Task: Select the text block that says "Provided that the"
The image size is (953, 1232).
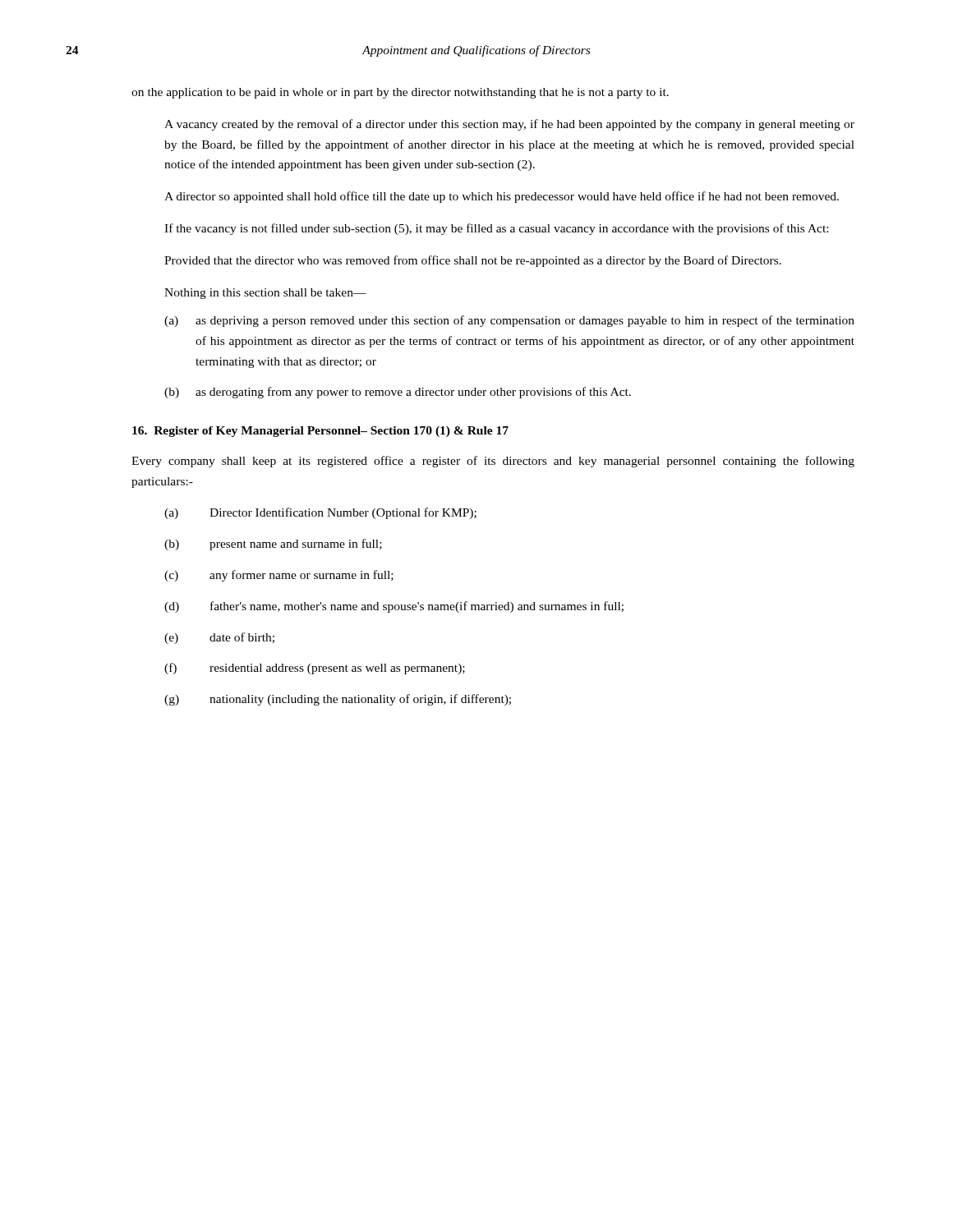Action: [x=473, y=260]
